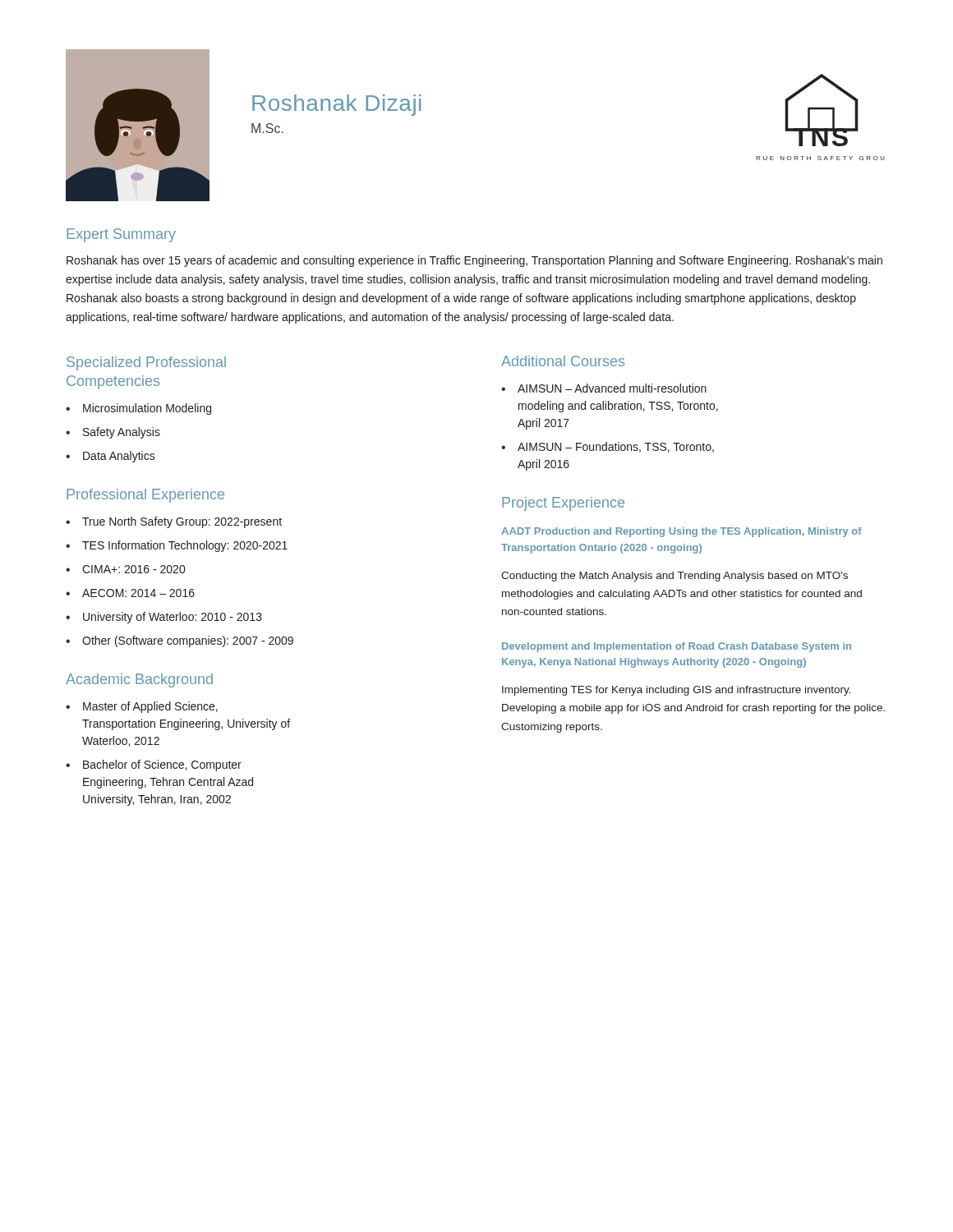Select the list item that reads "True North Safety Group: 2022-present"

tap(182, 522)
